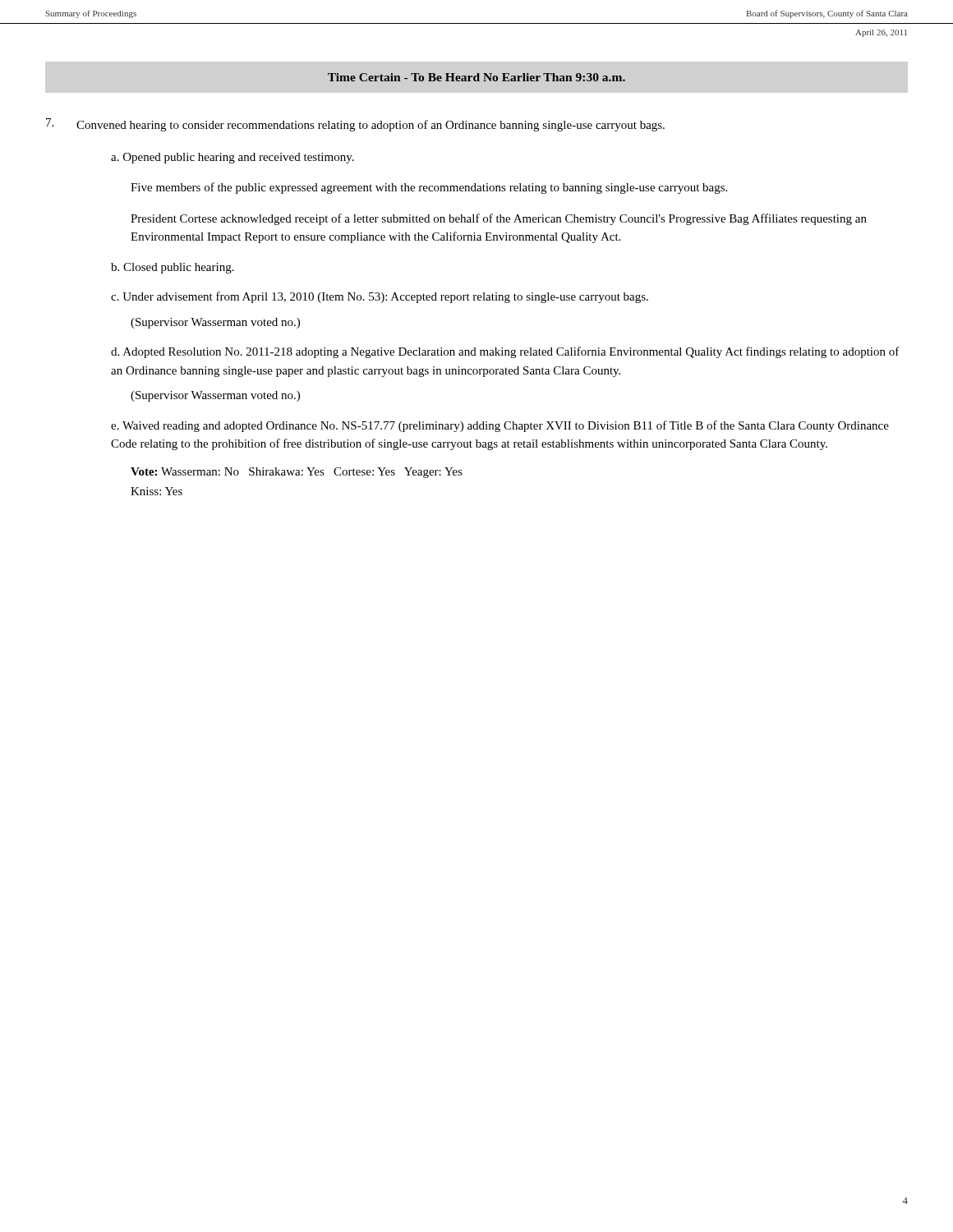Locate the block of text that opens with "e. Waived reading and"
Screen dimensions: 1232x953
point(509,458)
